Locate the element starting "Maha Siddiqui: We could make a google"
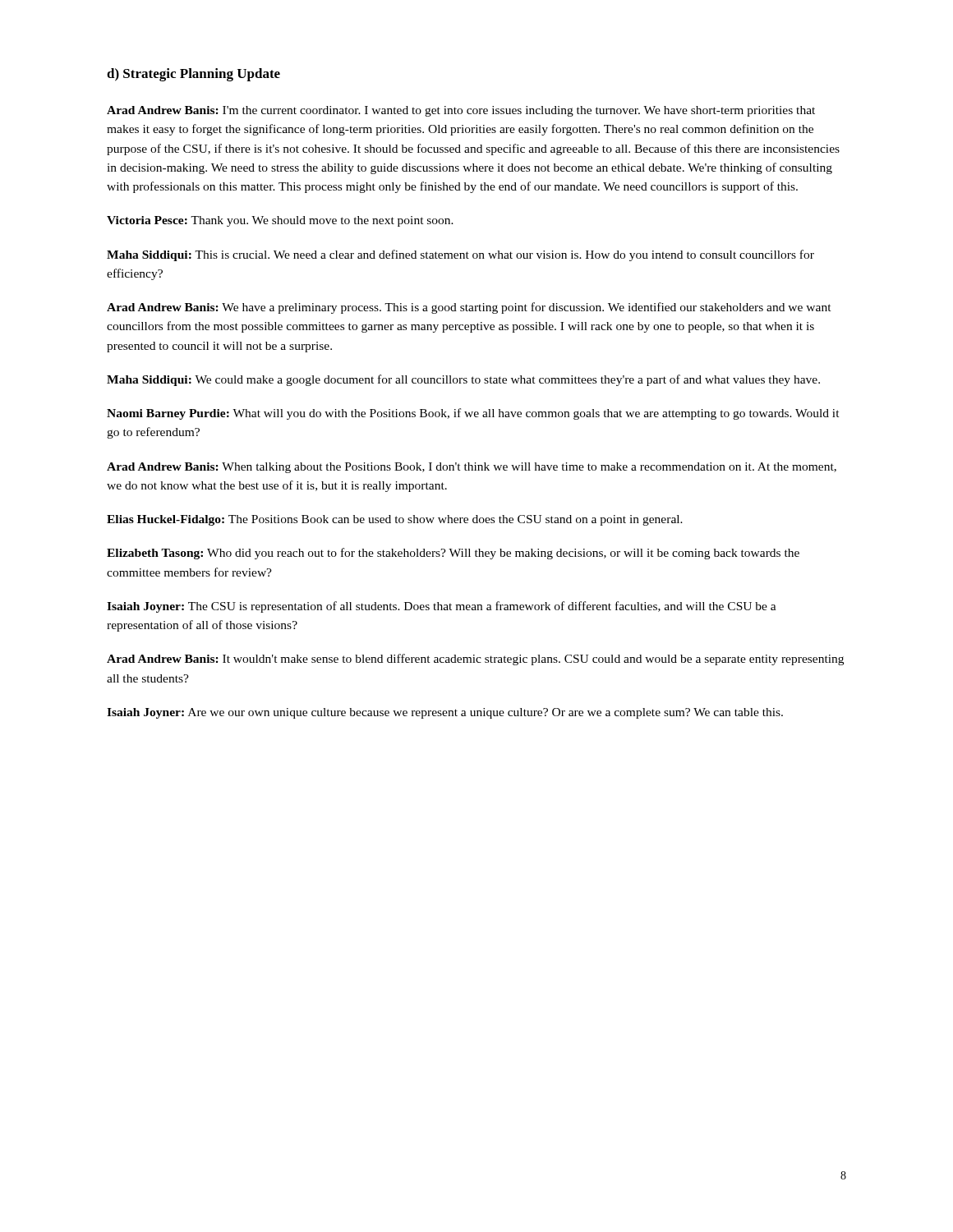Viewport: 953px width, 1232px height. point(464,379)
